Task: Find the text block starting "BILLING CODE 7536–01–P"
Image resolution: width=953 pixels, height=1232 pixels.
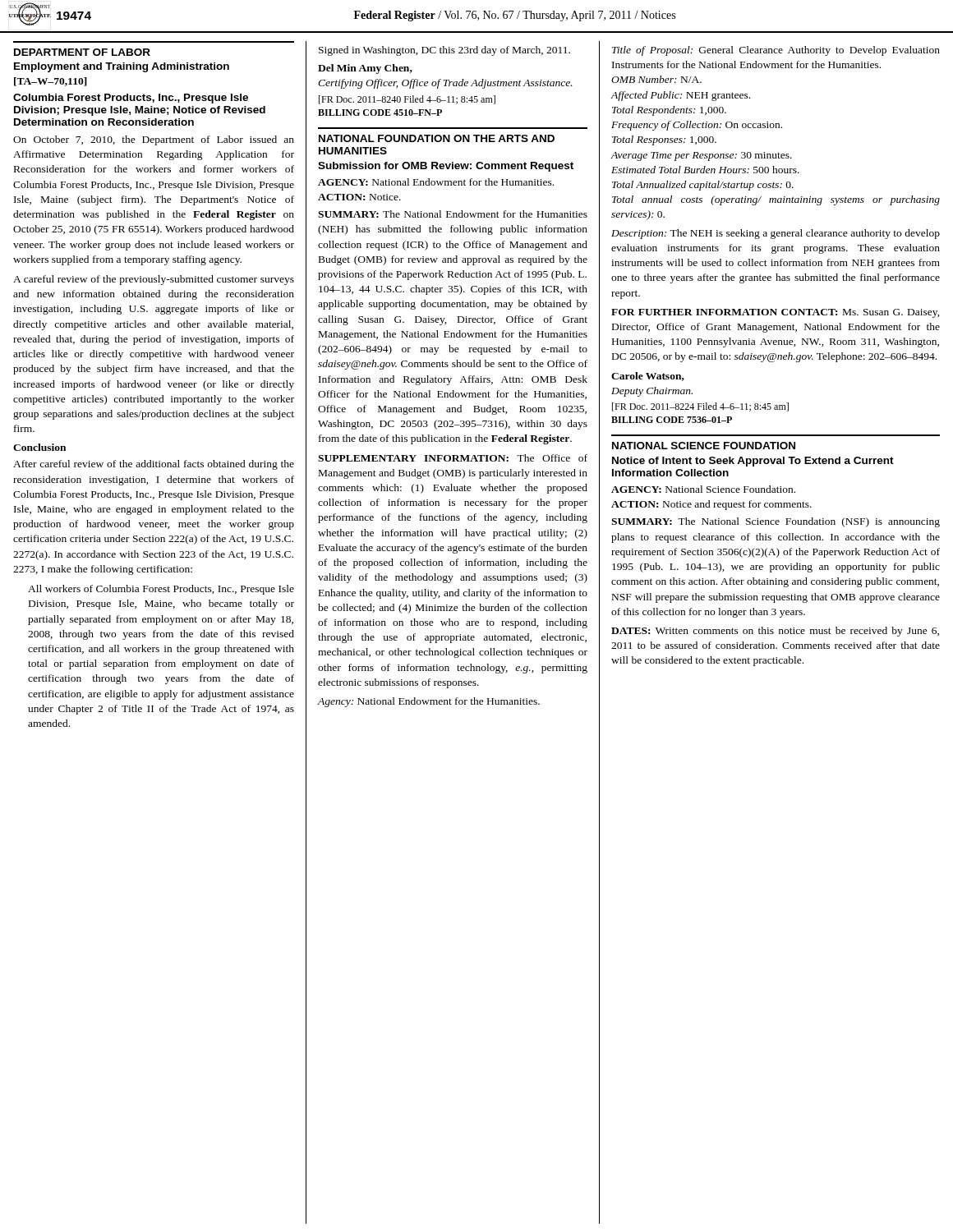Action: pos(672,420)
